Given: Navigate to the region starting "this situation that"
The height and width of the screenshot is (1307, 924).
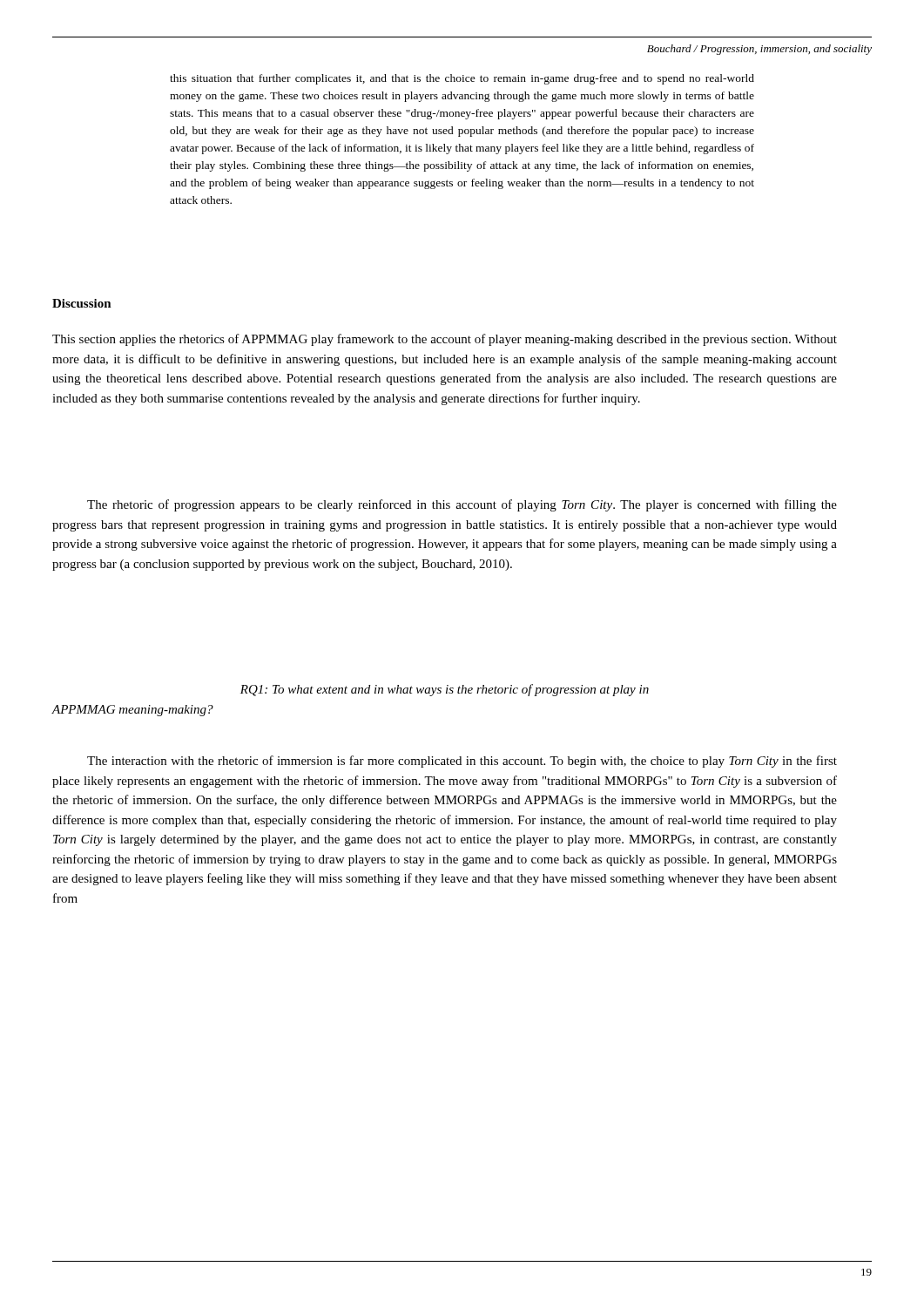Looking at the screenshot, I should pyautogui.click(x=462, y=139).
